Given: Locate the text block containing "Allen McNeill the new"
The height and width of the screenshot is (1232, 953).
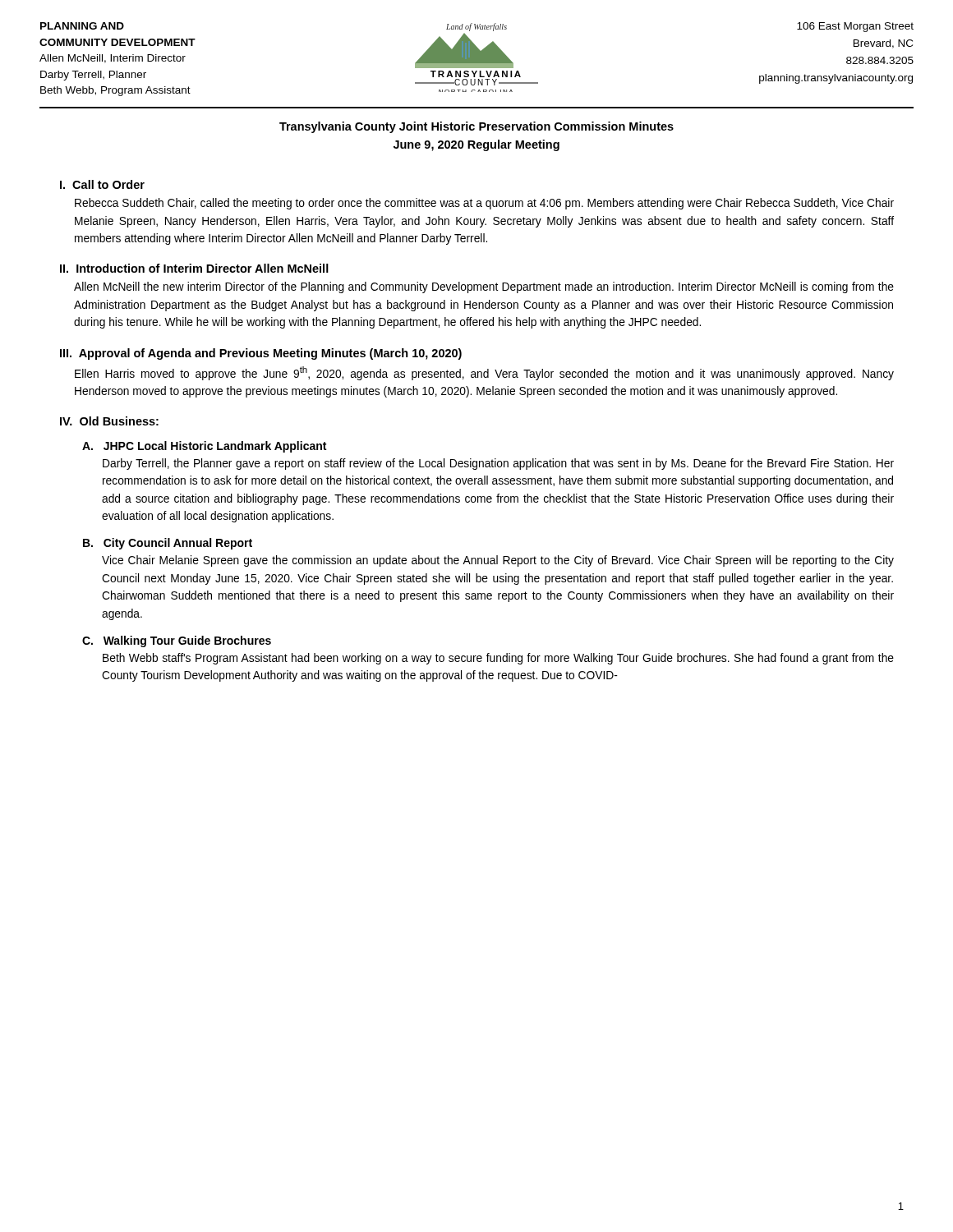Looking at the screenshot, I should click(484, 305).
